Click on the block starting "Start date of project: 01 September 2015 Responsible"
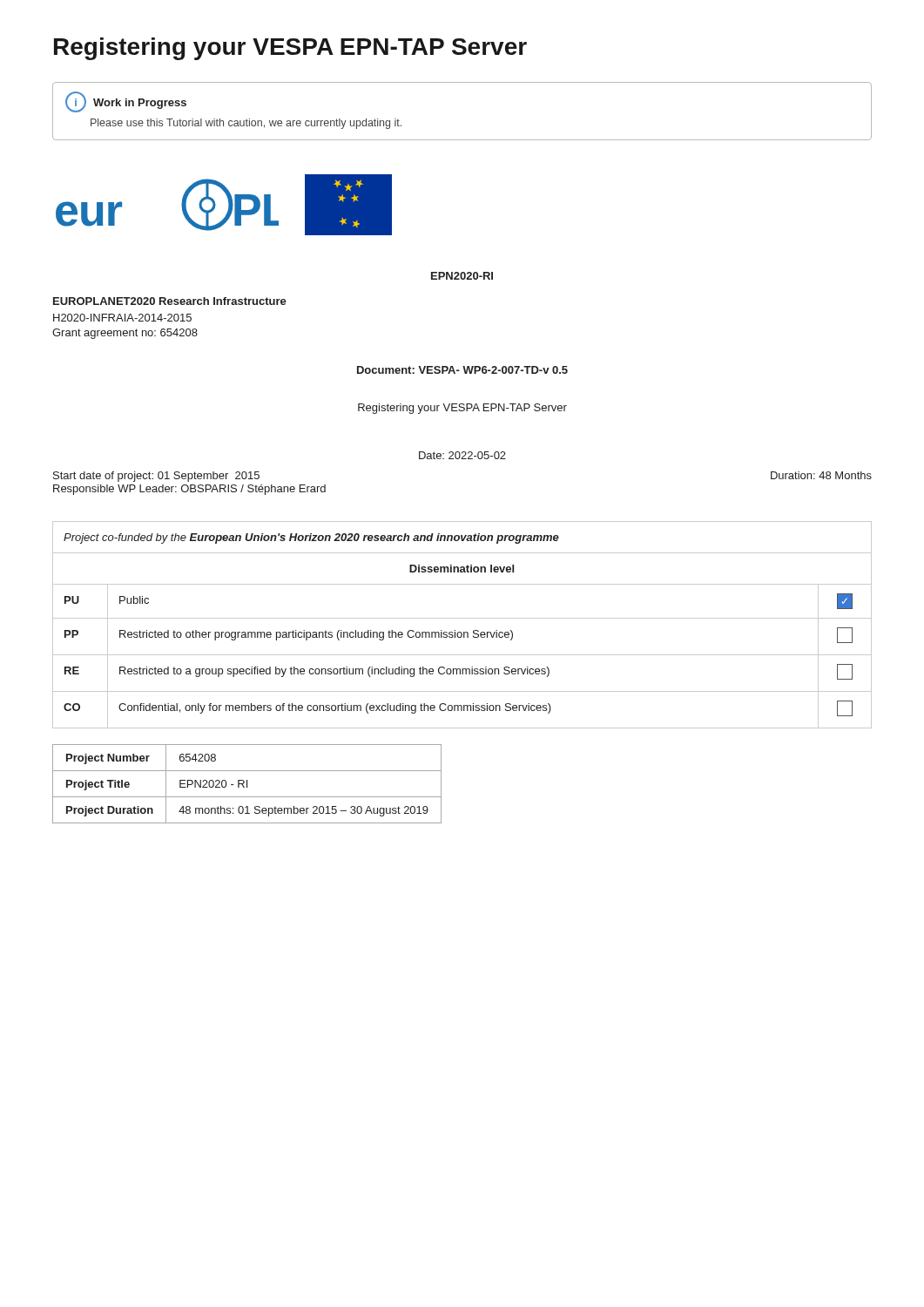The image size is (924, 1307). pos(153,478)
